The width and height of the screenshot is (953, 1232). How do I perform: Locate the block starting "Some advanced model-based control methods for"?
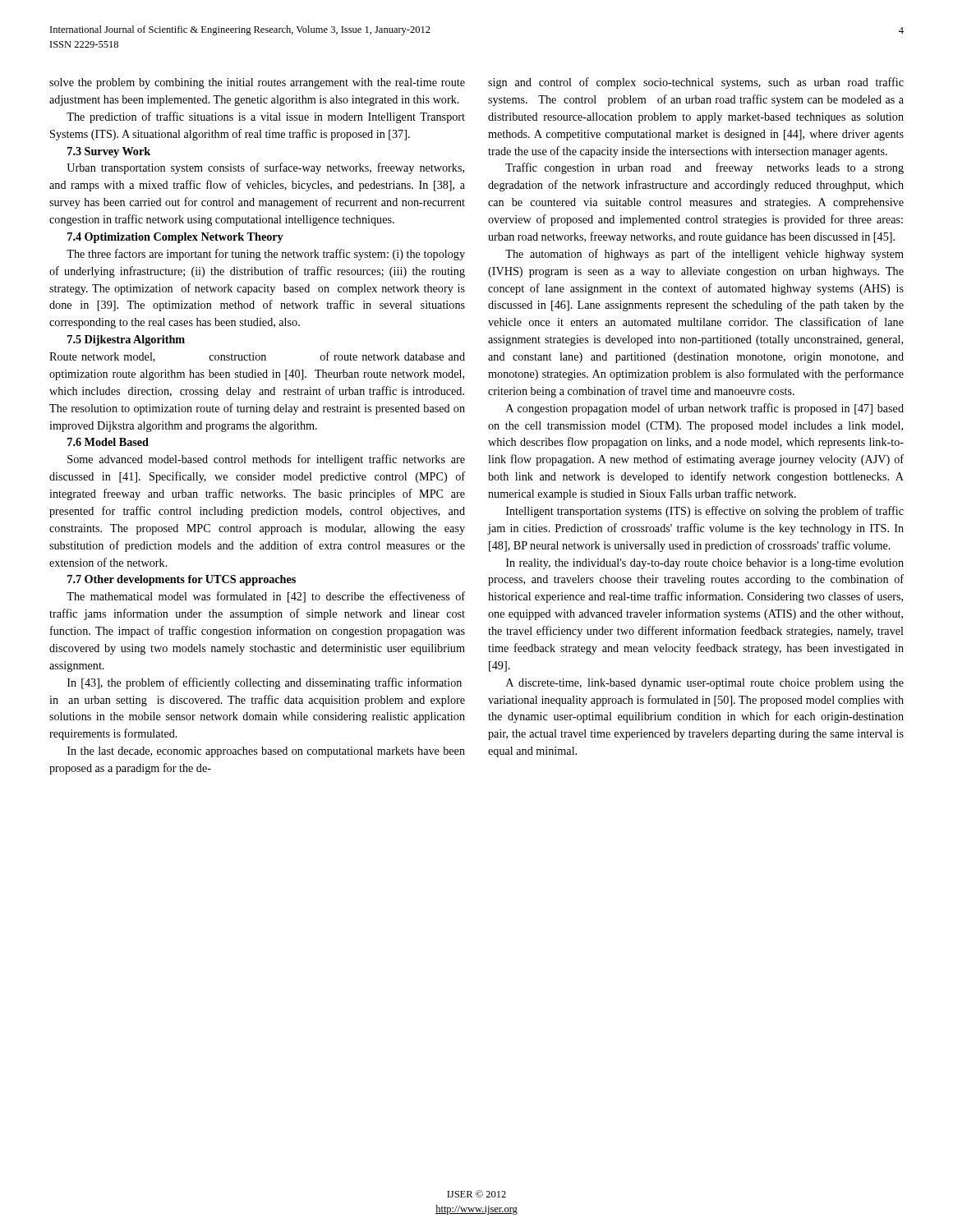pyautogui.click(x=257, y=511)
